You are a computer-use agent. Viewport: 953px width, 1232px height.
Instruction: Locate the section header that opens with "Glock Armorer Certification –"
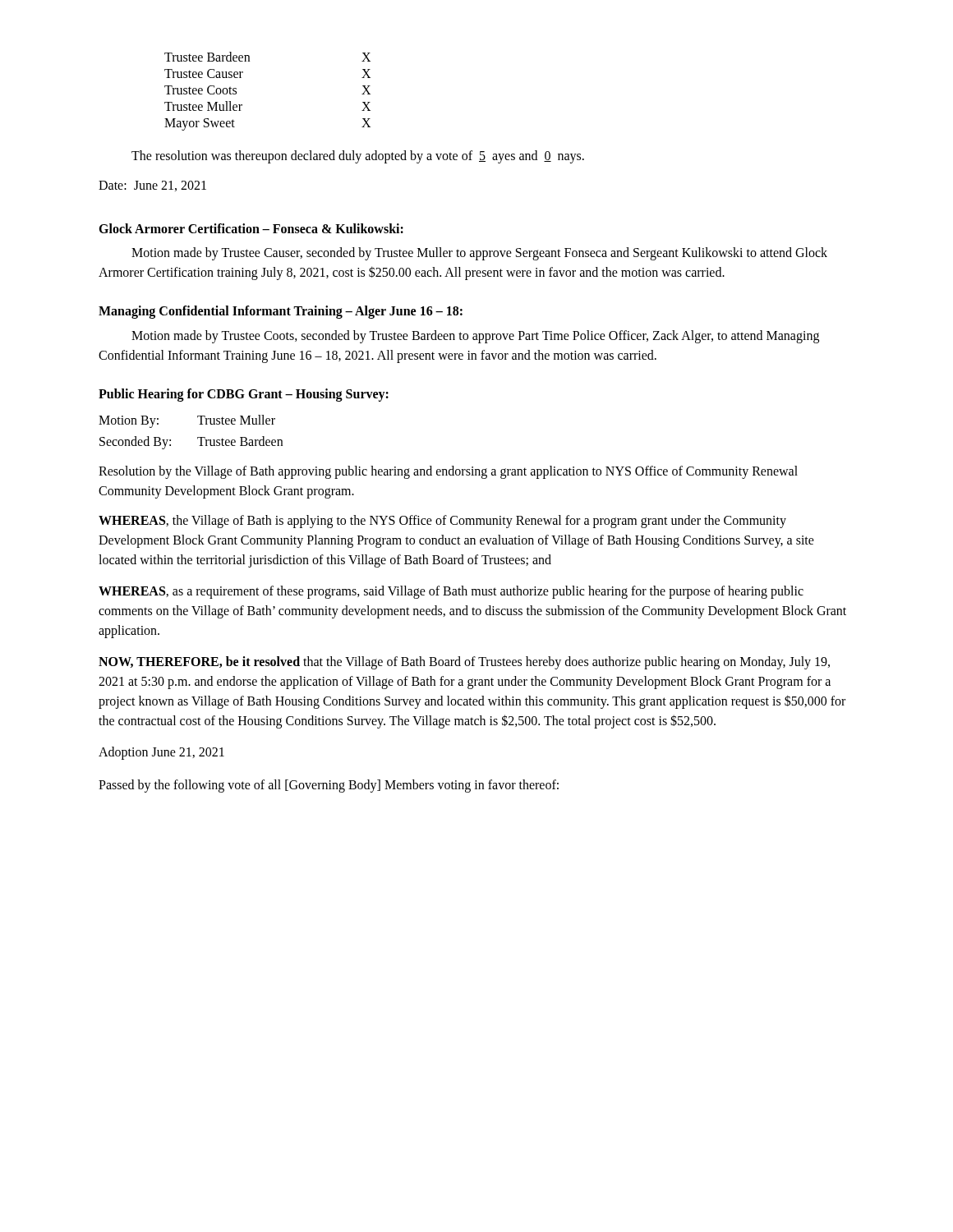click(251, 229)
